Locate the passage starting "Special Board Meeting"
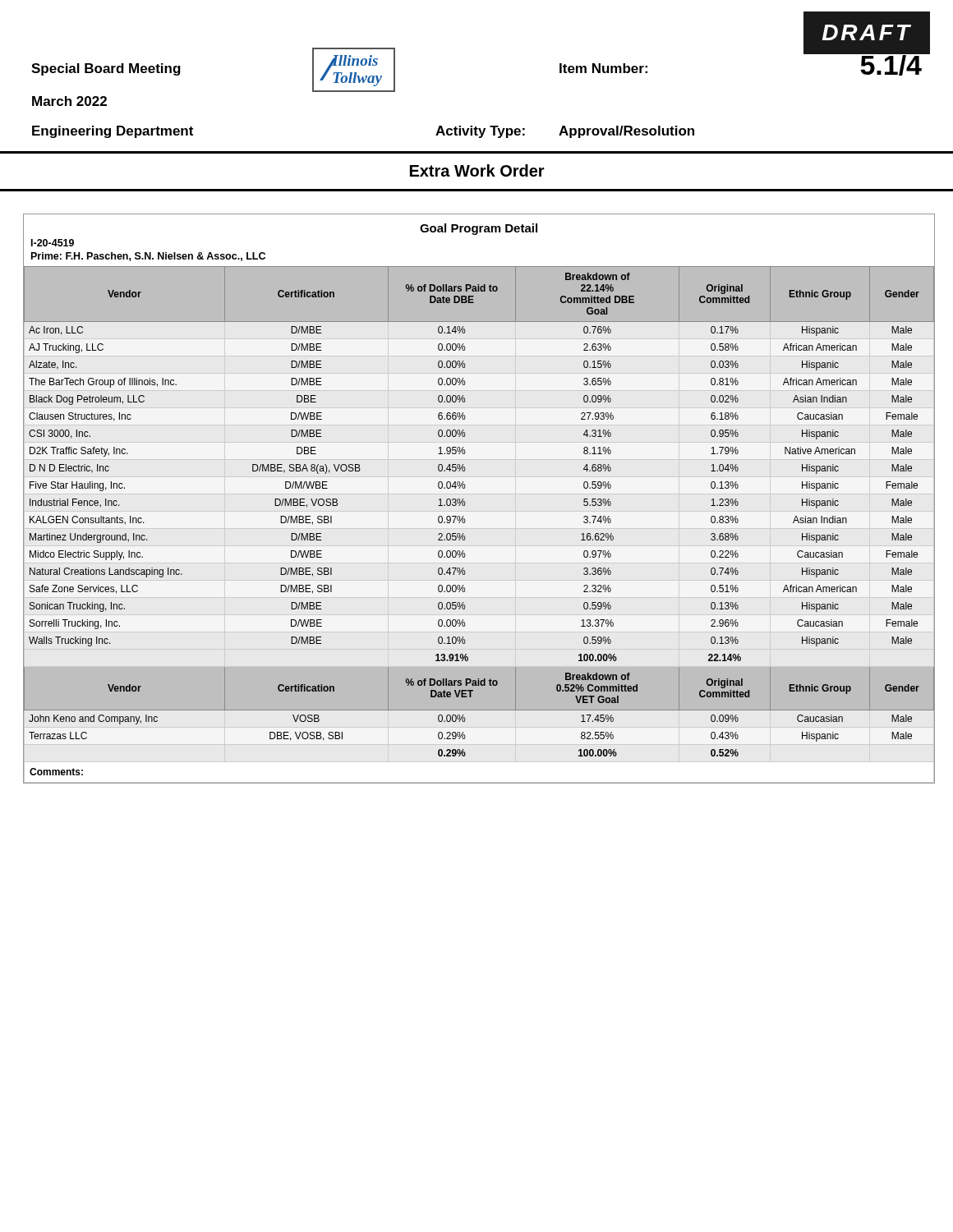The image size is (953, 1232). coord(106,69)
